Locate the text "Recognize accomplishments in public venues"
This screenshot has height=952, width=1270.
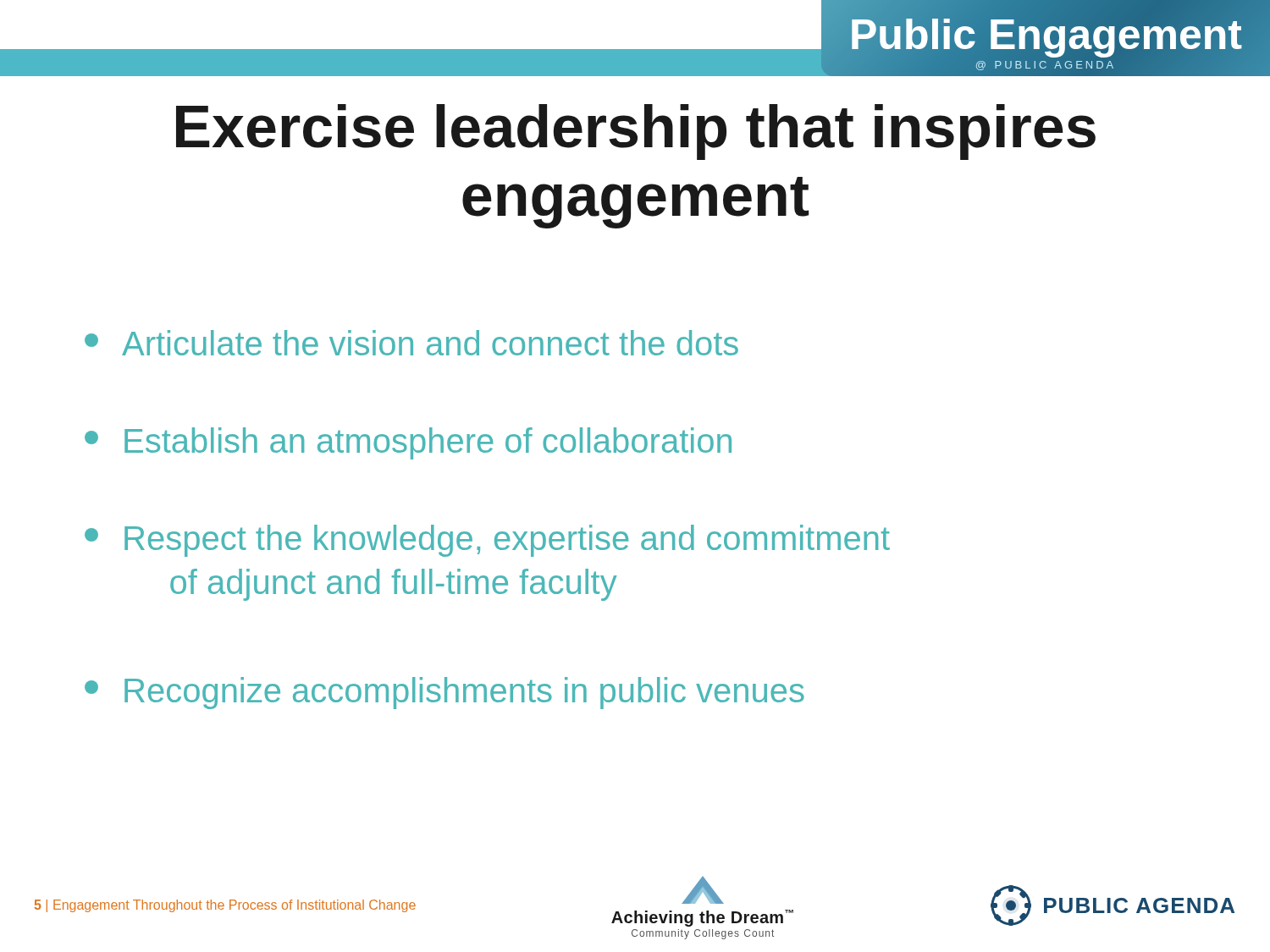coord(445,690)
